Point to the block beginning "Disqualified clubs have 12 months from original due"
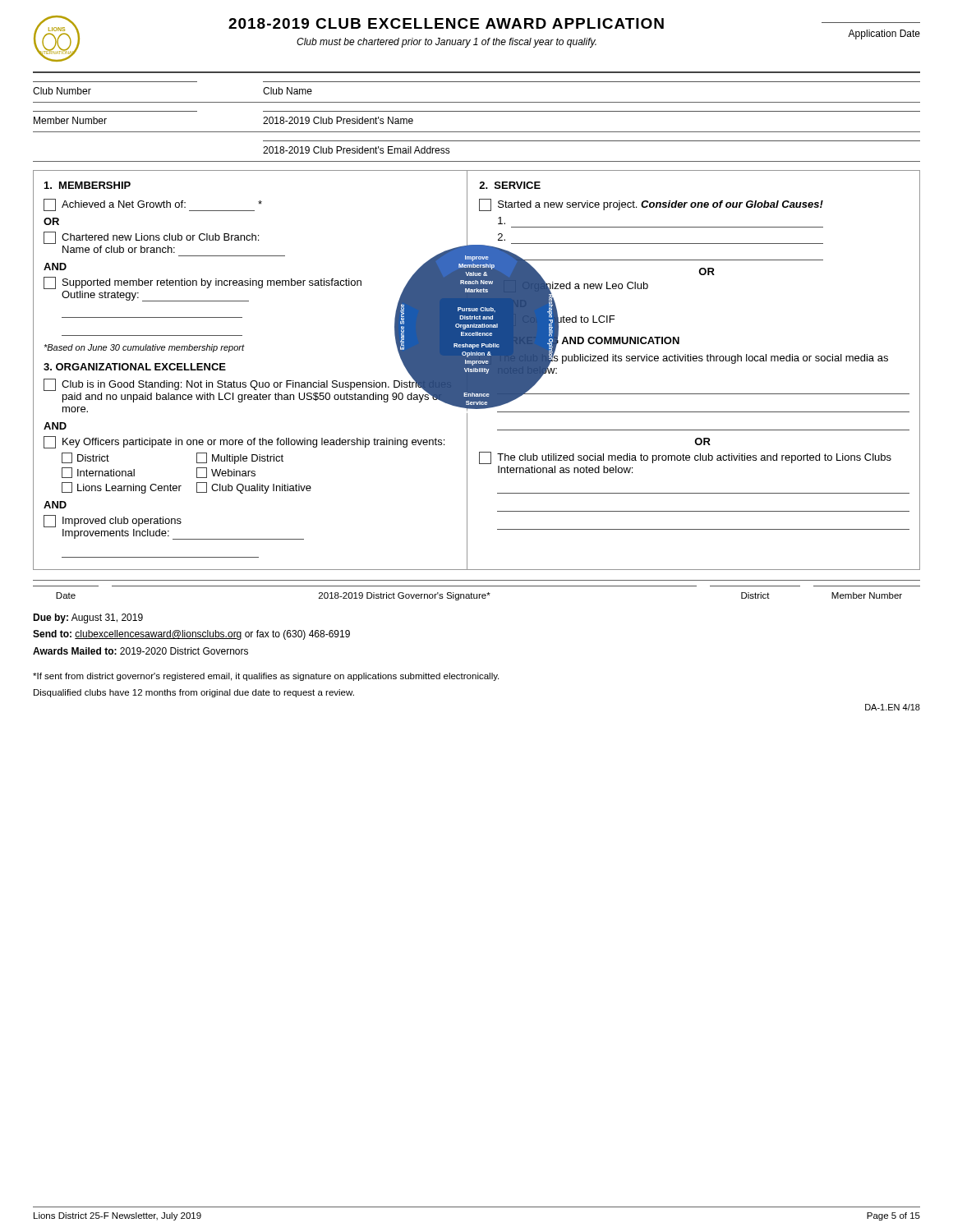 click(194, 693)
